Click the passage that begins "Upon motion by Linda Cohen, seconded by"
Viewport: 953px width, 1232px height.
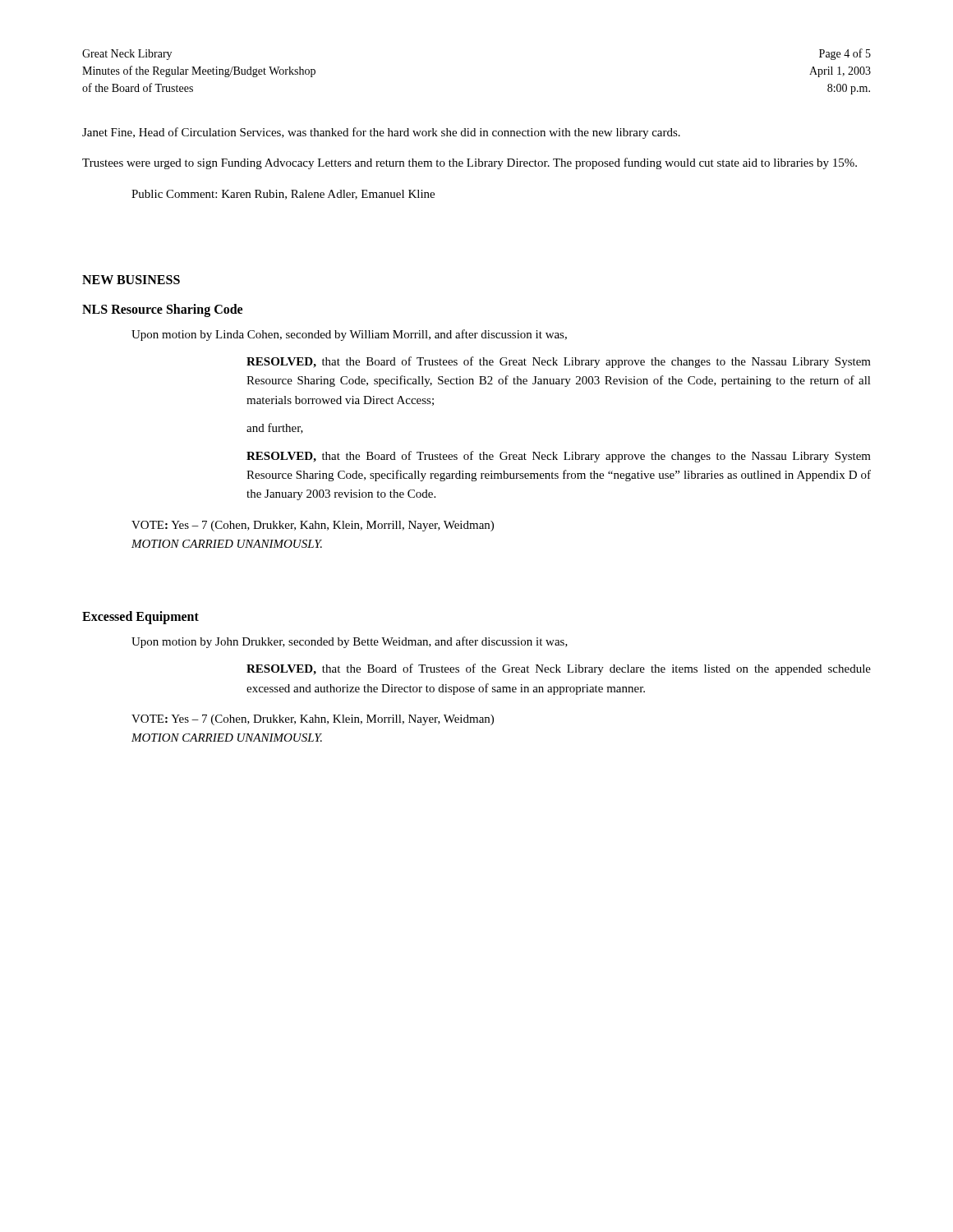(349, 334)
